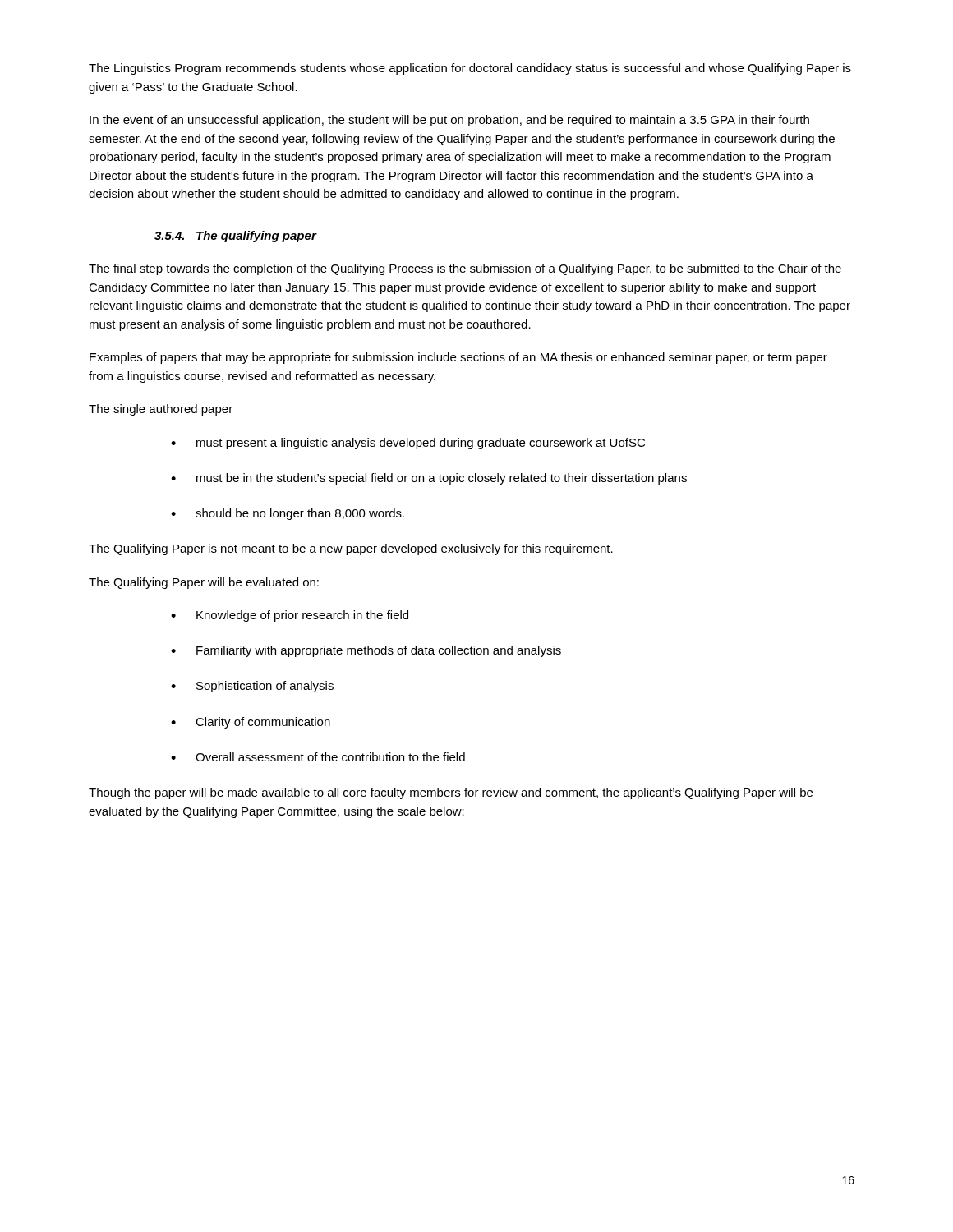Locate the list item that says "• must present a linguistic analysis developed"

(x=513, y=444)
